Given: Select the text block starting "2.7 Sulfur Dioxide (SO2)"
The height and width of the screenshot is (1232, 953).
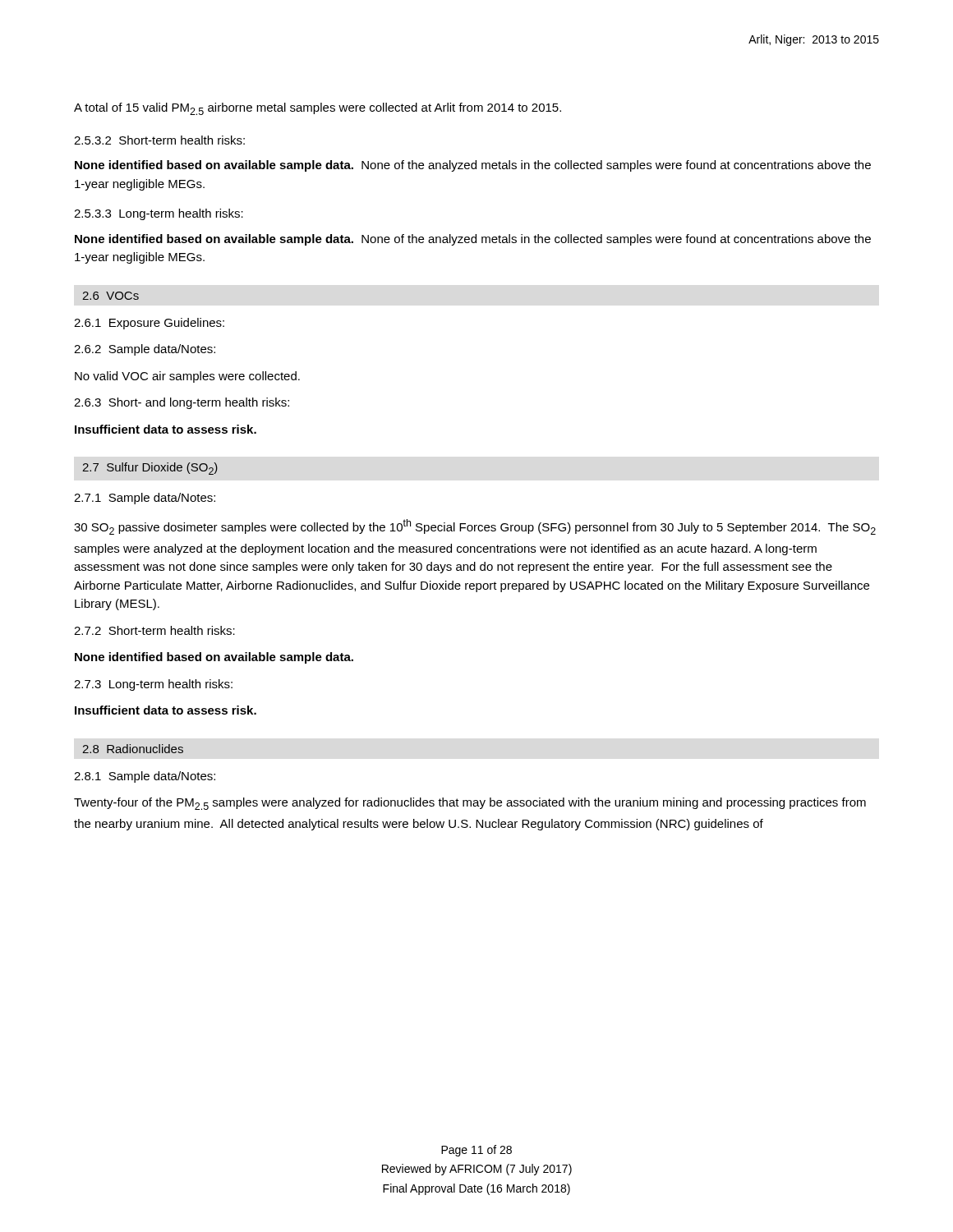Looking at the screenshot, I should 150,469.
